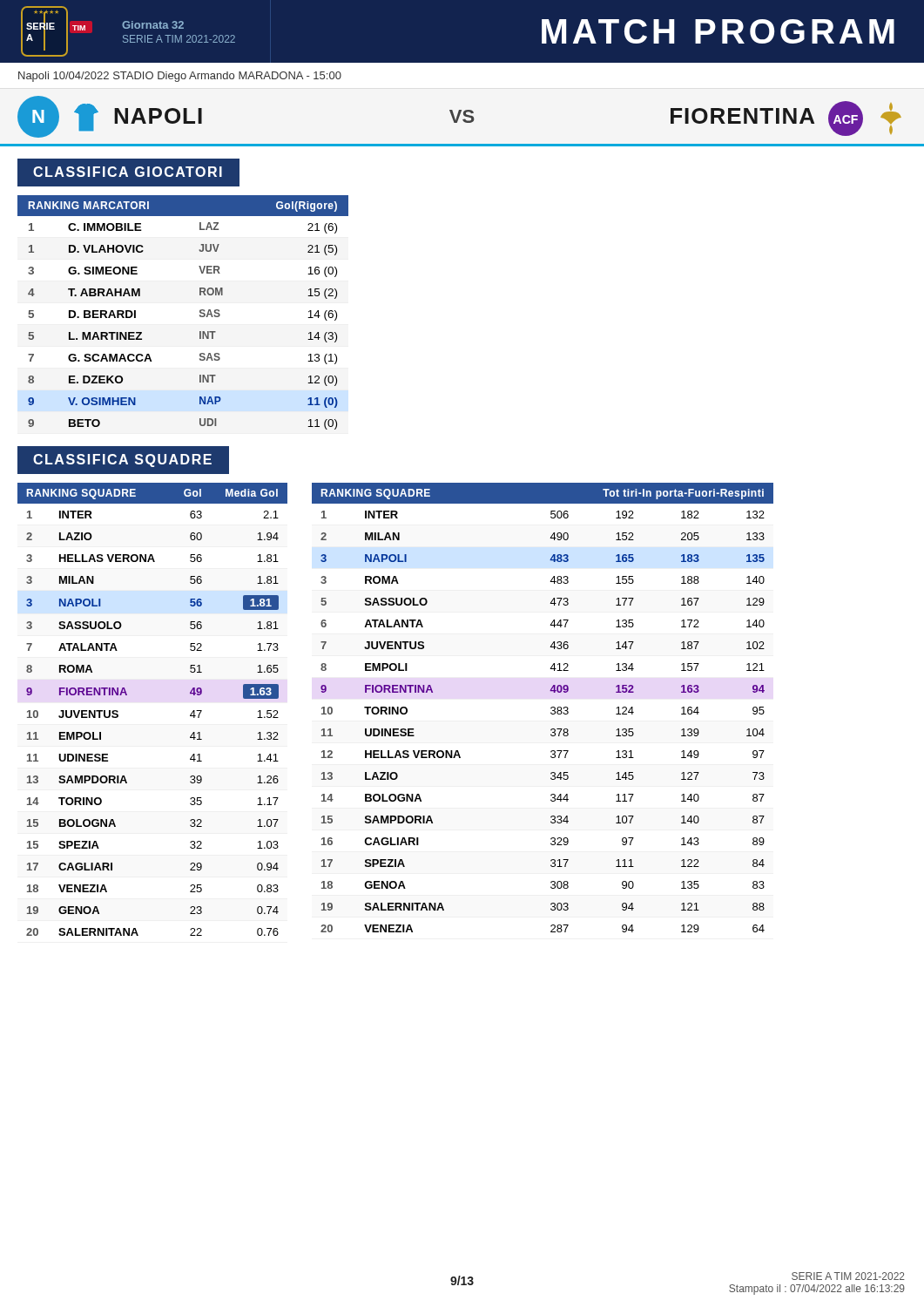This screenshot has width=924, height=1307.
Task: Find the text starting "CLASSIFICA SQUADRE"
Action: (123, 460)
